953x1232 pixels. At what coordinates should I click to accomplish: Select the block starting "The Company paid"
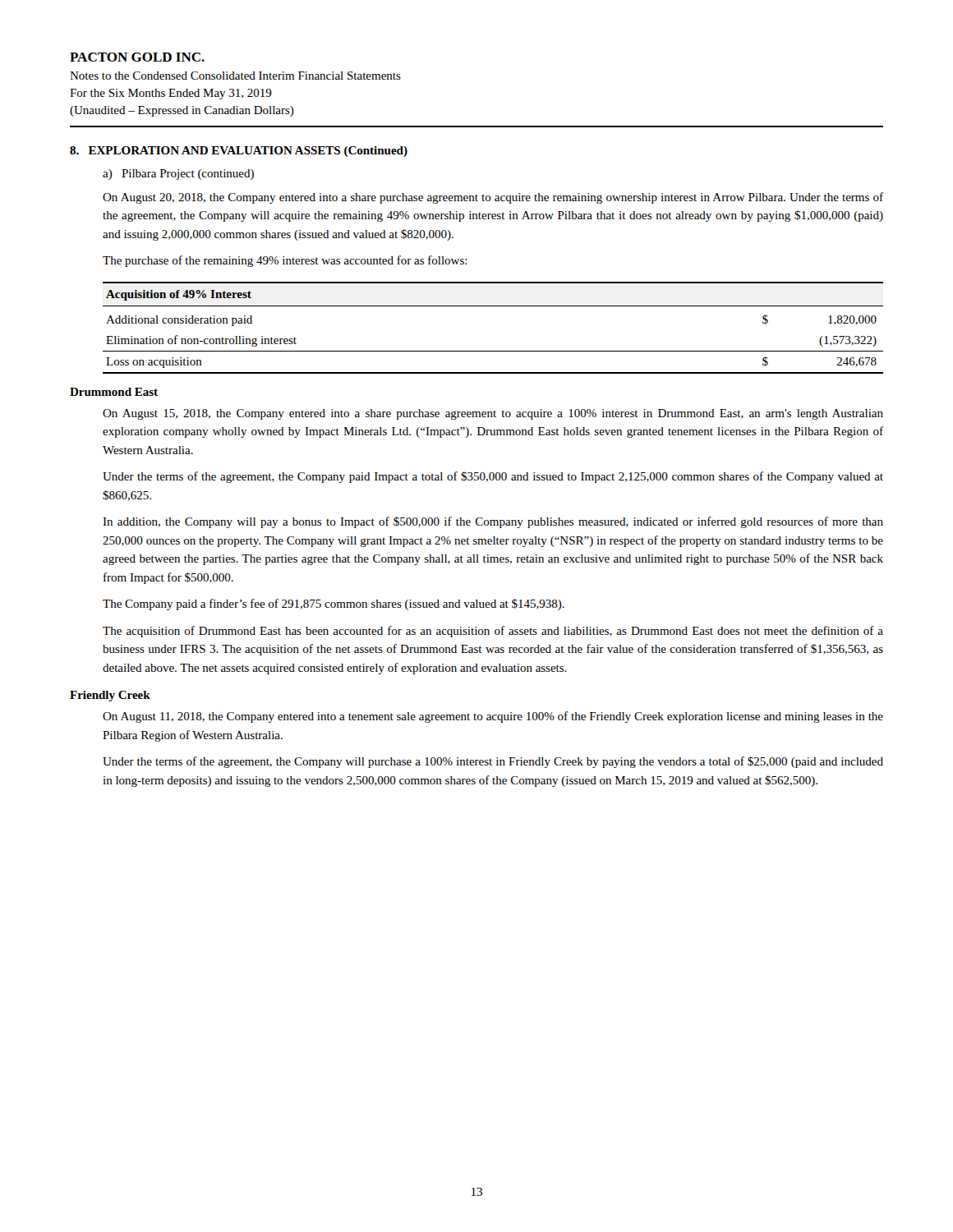[x=334, y=604]
